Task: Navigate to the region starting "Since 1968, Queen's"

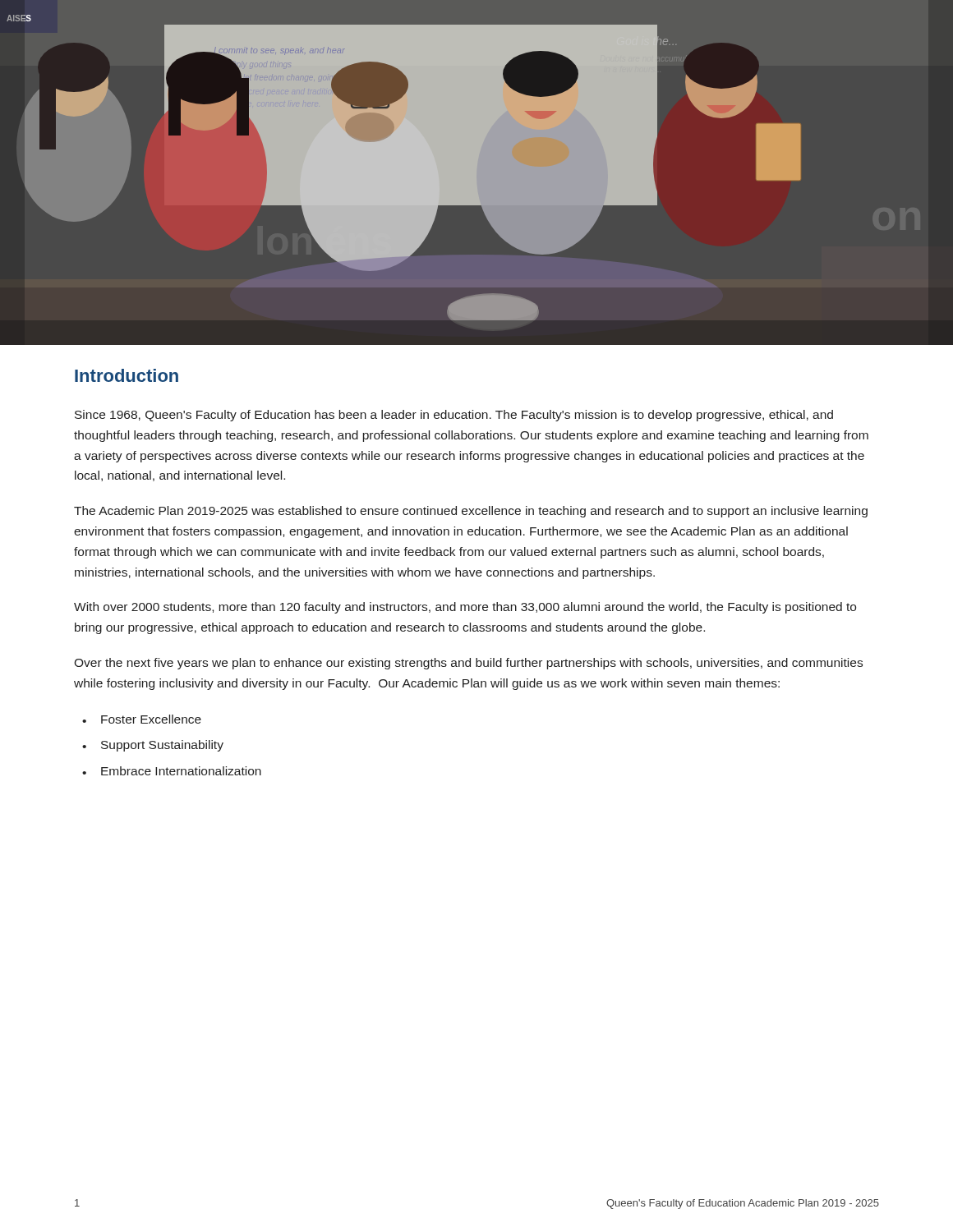Action: click(471, 445)
